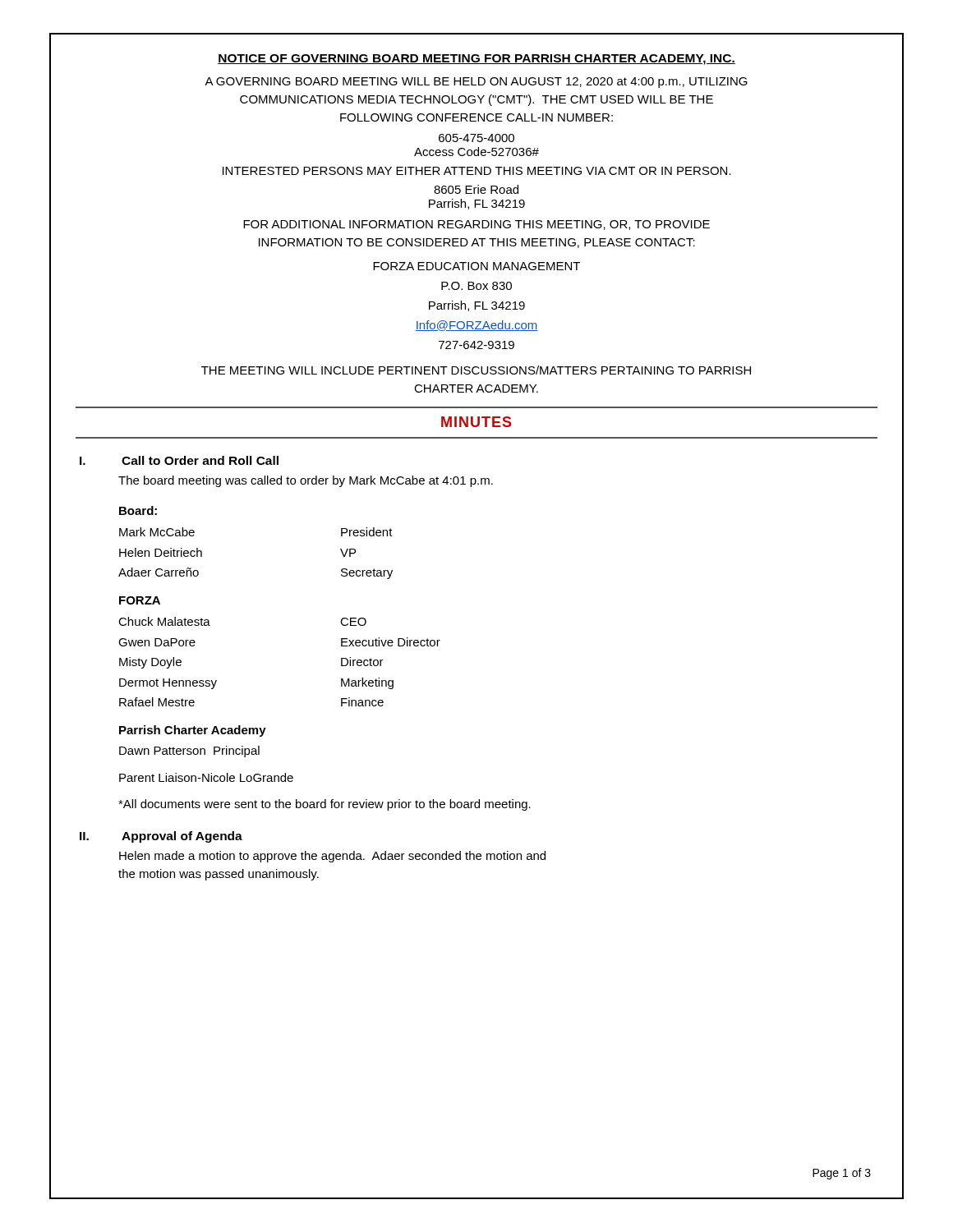Navigate to the block starting "The board meeting was called"
Viewport: 953px width, 1232px height.
pos(306,480)
